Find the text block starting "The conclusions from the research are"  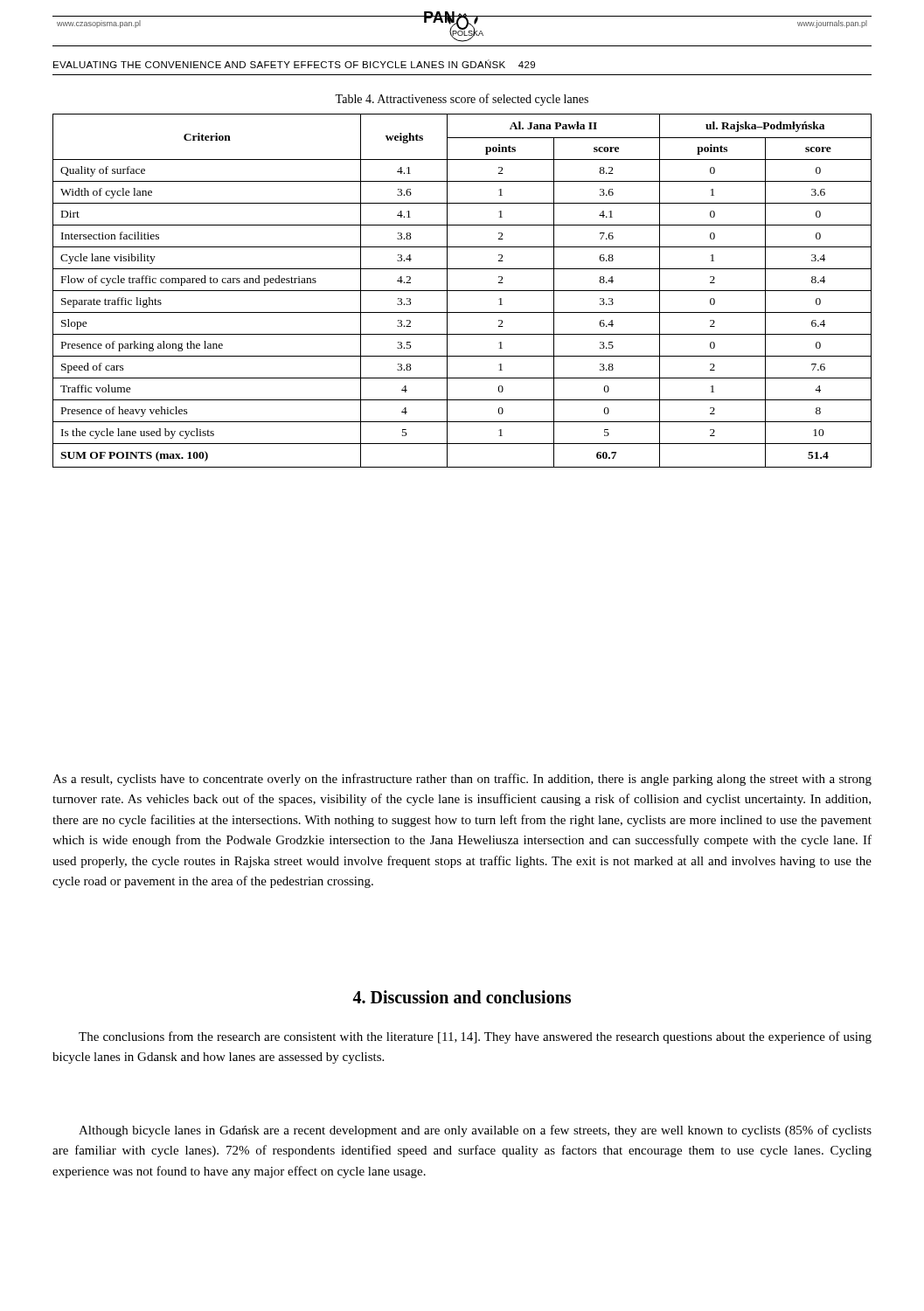[x=462, y=1047]
